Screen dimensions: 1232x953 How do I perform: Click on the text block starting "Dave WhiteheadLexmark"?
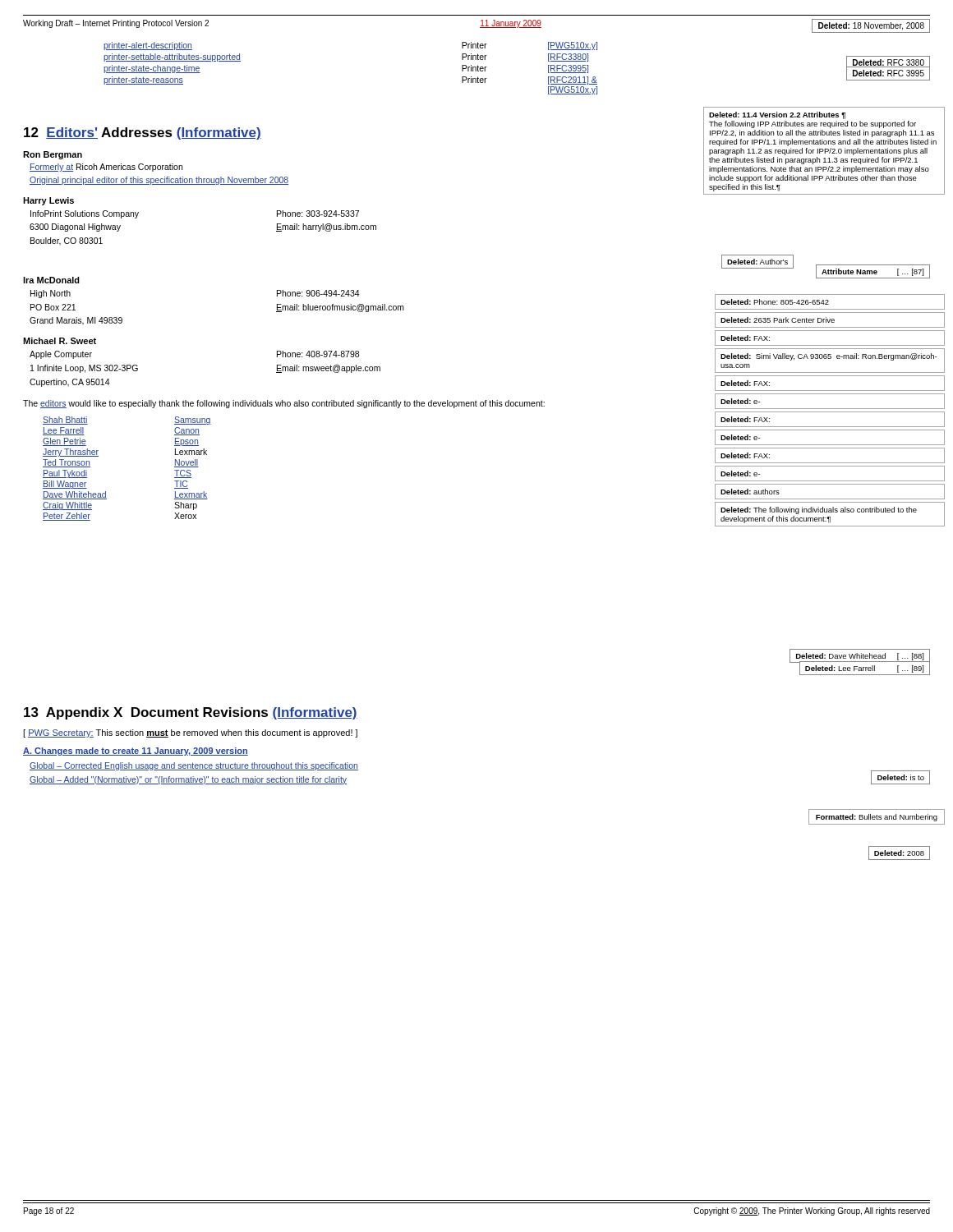tap(74, 495)
